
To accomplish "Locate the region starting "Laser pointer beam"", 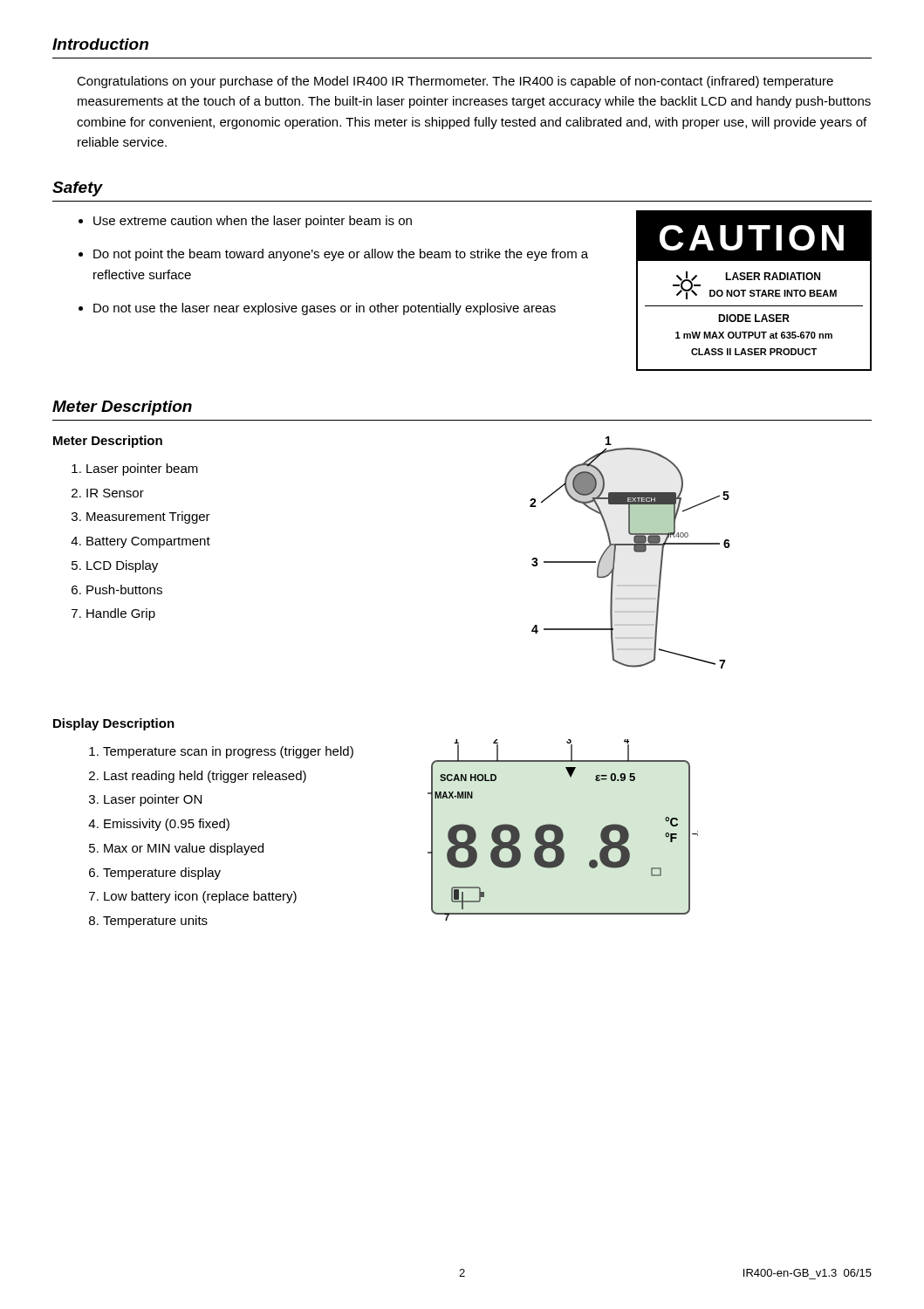I will click(x=142, y=468).
